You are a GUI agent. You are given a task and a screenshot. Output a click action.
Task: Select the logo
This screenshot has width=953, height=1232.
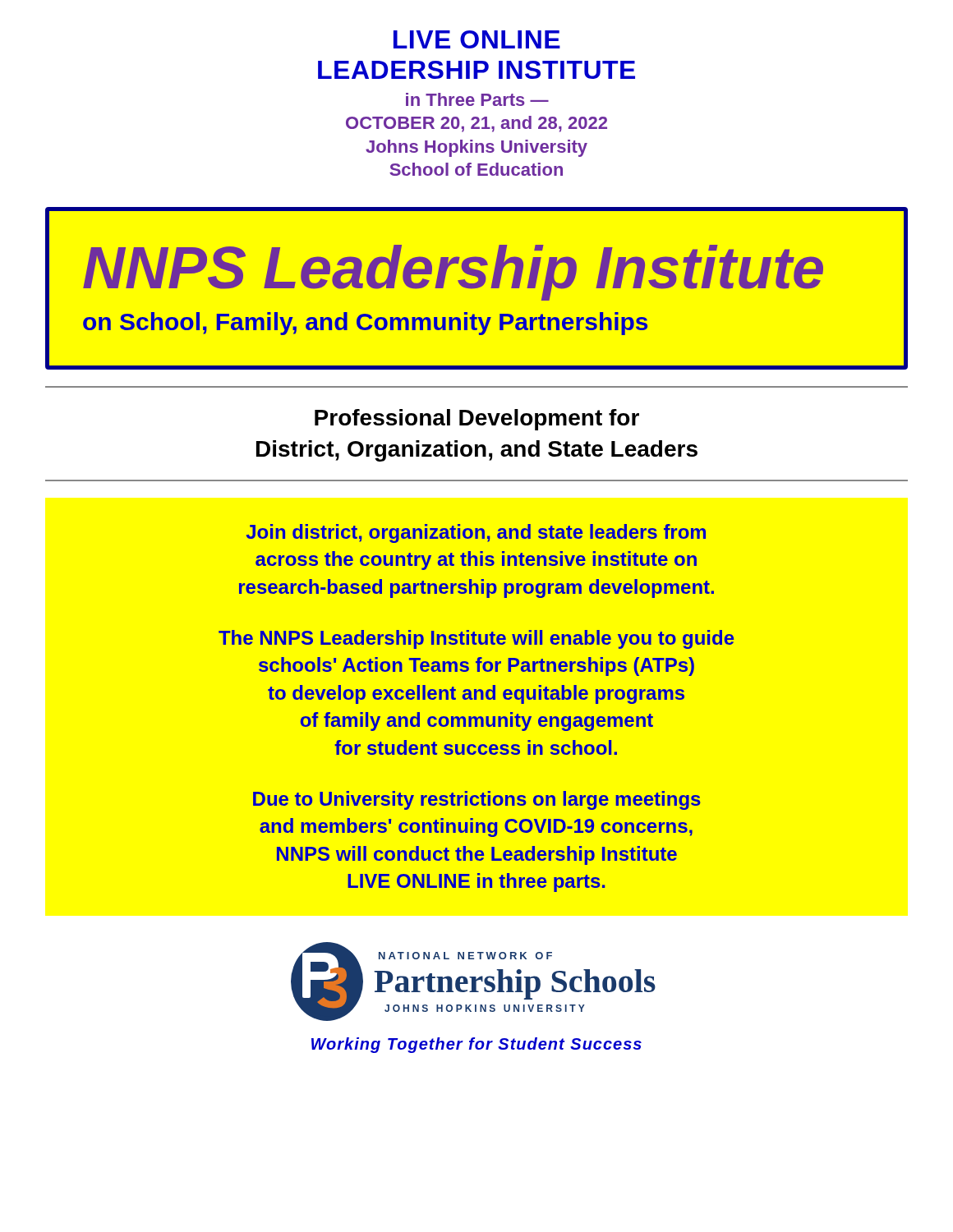[x=476, y=1007]
